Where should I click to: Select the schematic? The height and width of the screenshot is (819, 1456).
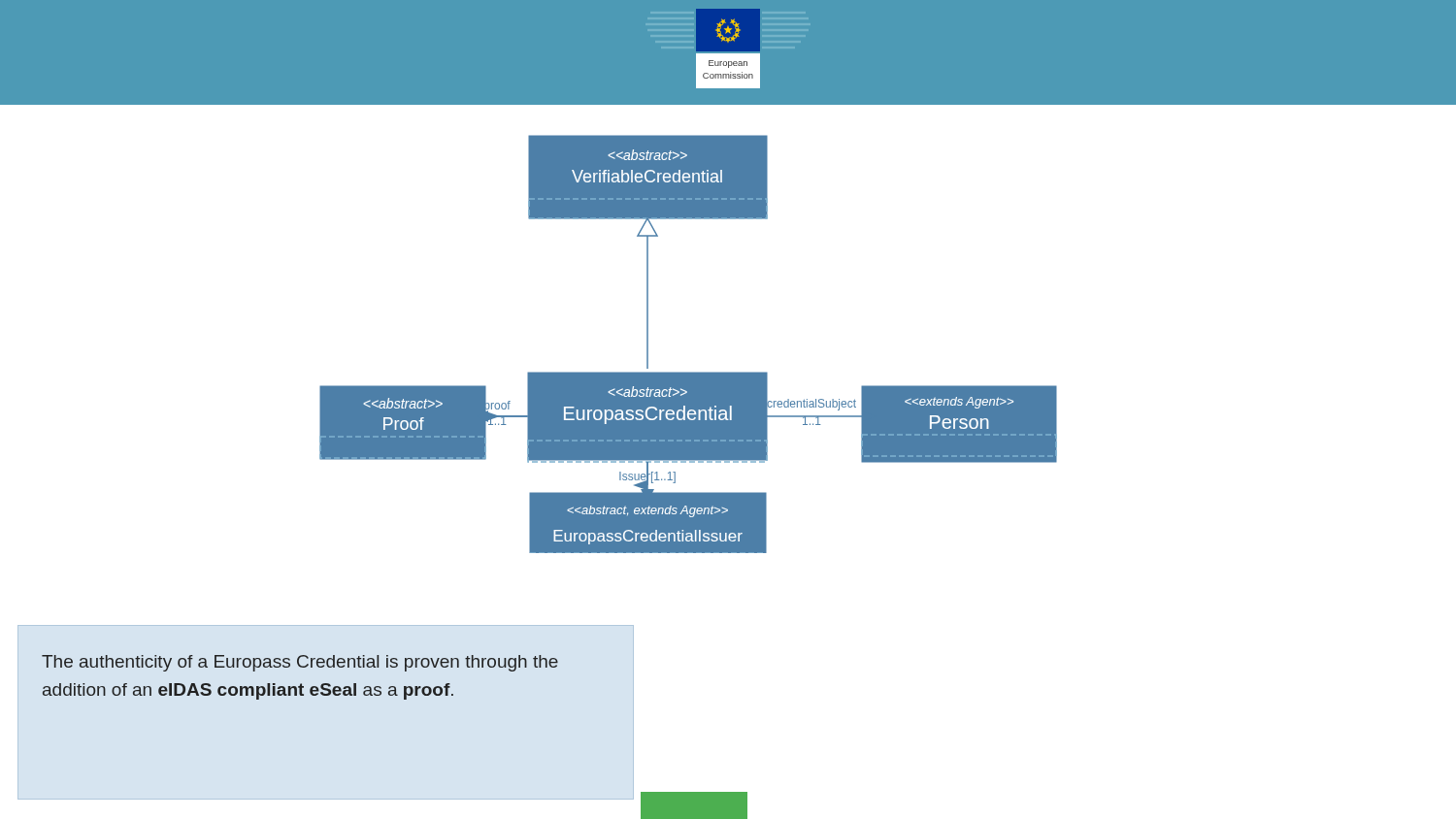(728, 330)
